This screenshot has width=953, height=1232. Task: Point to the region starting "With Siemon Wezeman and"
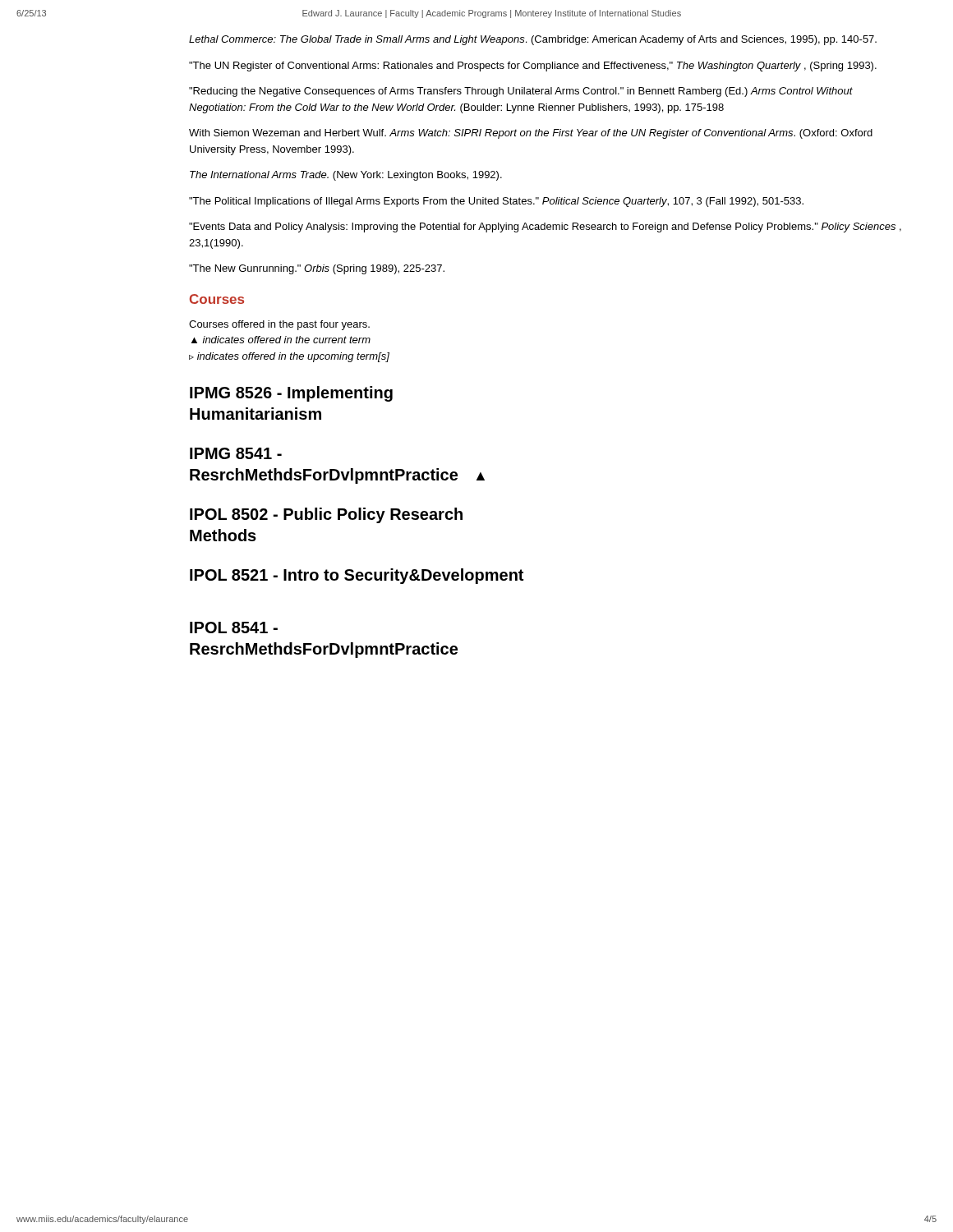click(531, 141)
